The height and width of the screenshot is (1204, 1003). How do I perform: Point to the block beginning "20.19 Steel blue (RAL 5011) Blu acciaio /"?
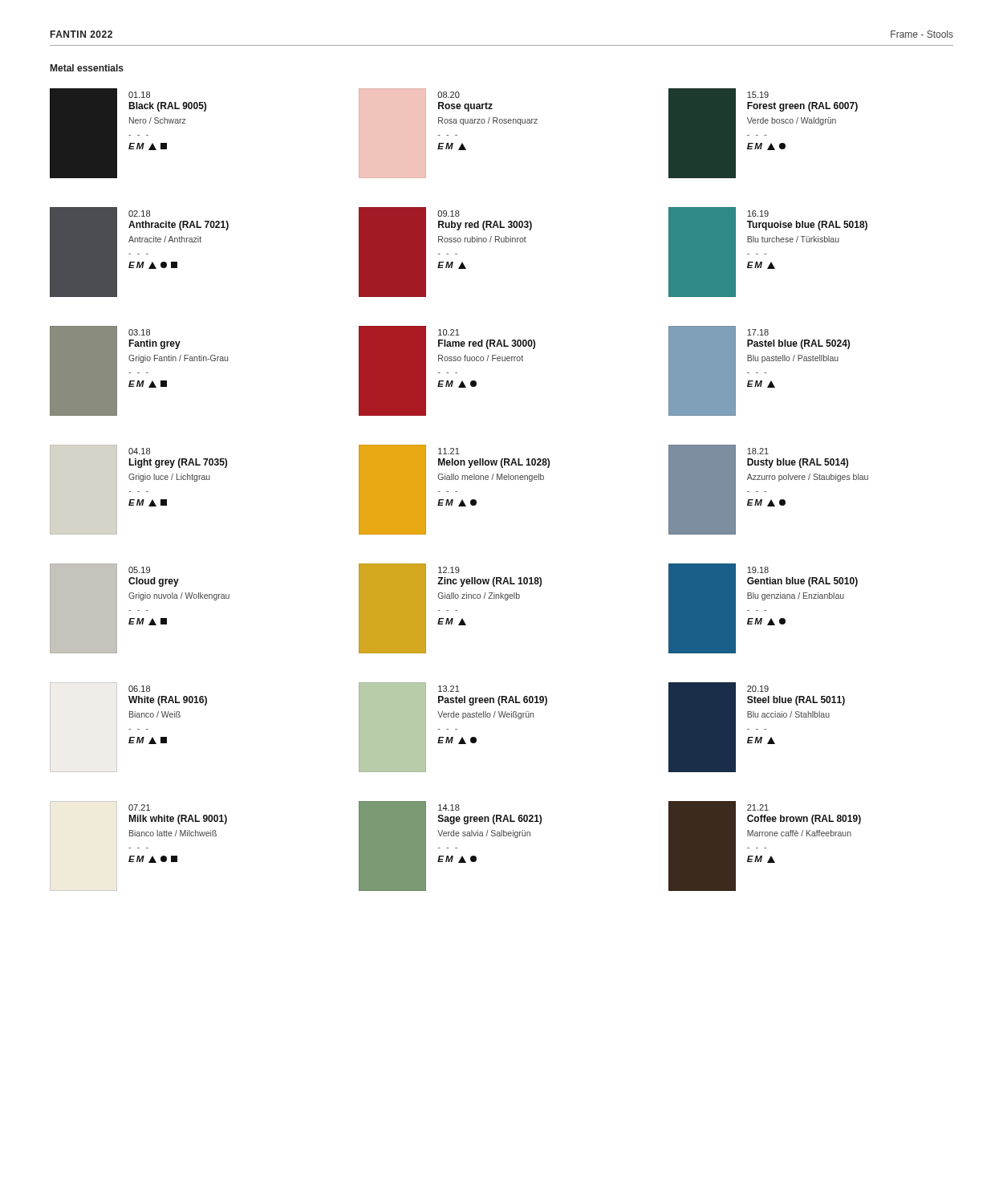tap(757, 727)
